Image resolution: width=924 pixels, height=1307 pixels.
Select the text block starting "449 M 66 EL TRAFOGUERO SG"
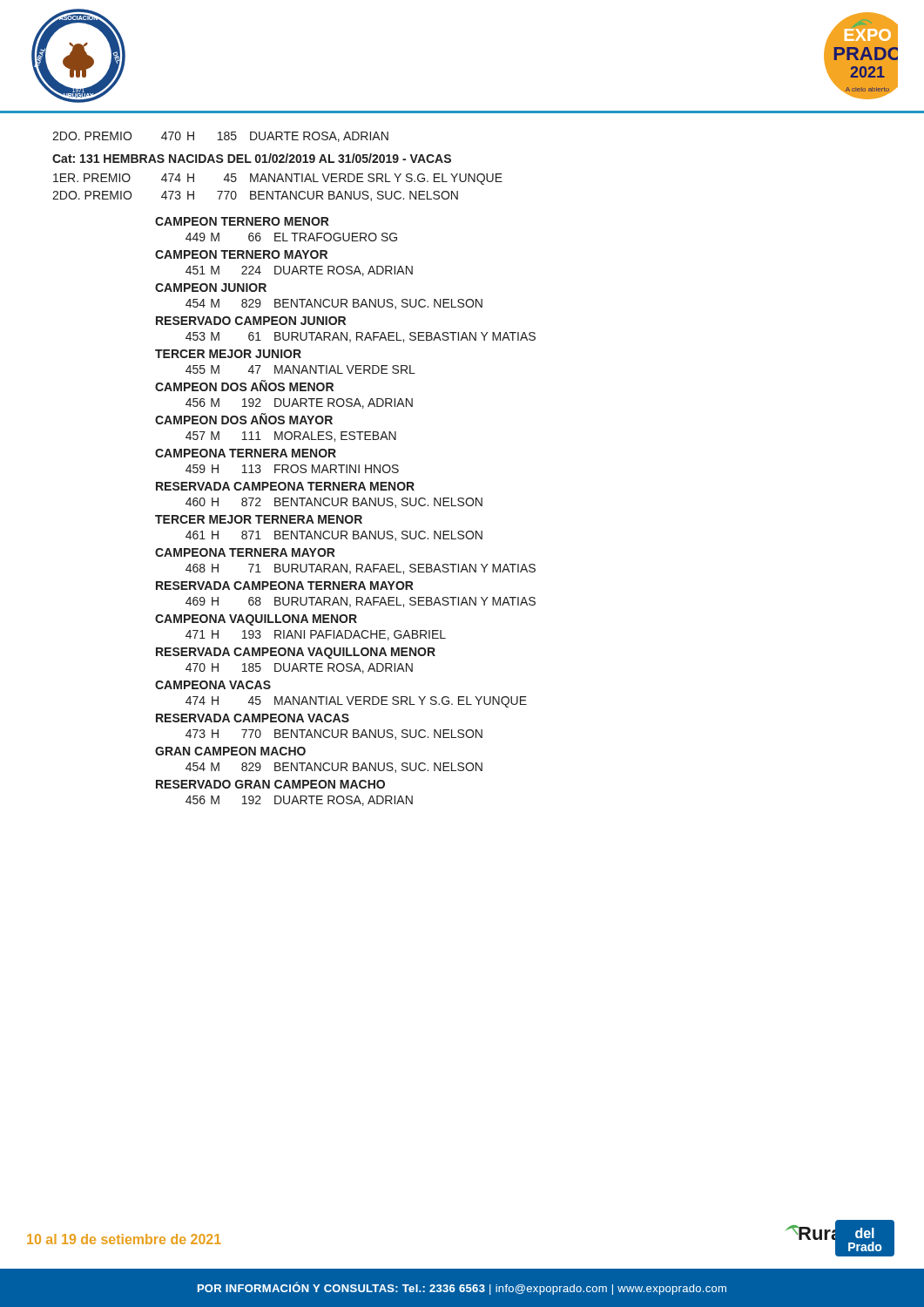click(285, 237)
